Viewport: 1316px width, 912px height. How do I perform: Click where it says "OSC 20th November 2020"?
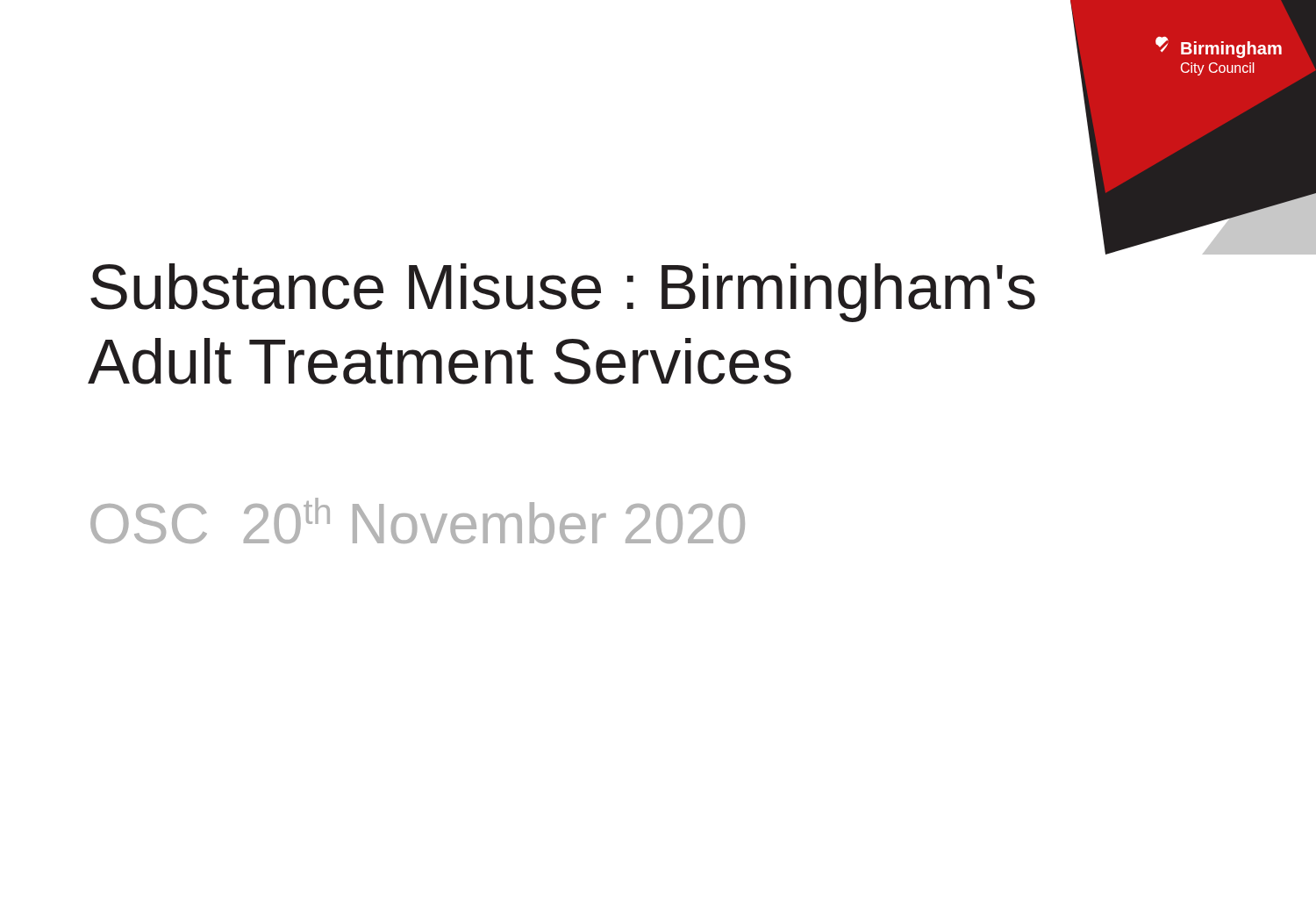click(418, 524)
